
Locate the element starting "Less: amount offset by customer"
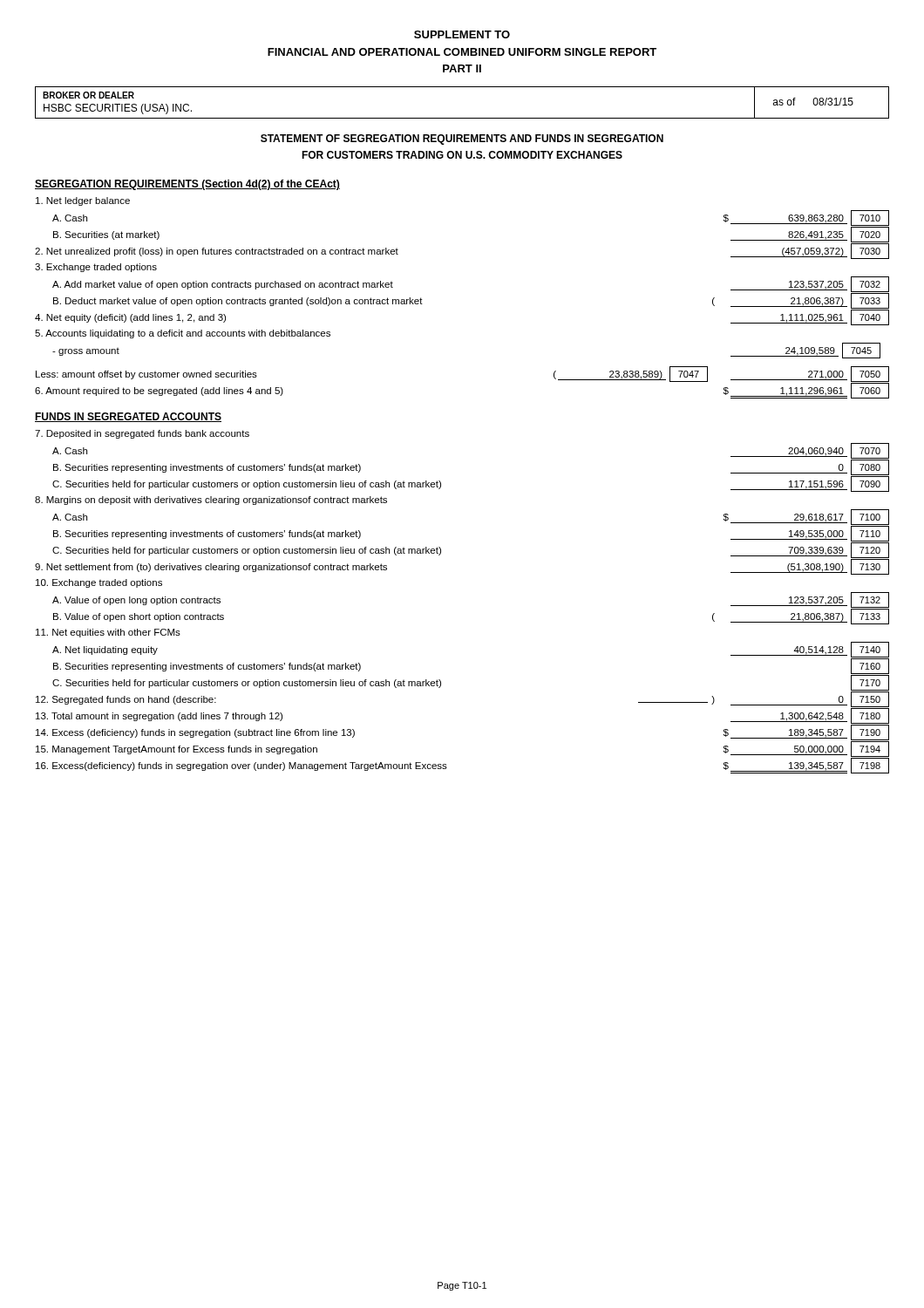(x=156, y=374)
